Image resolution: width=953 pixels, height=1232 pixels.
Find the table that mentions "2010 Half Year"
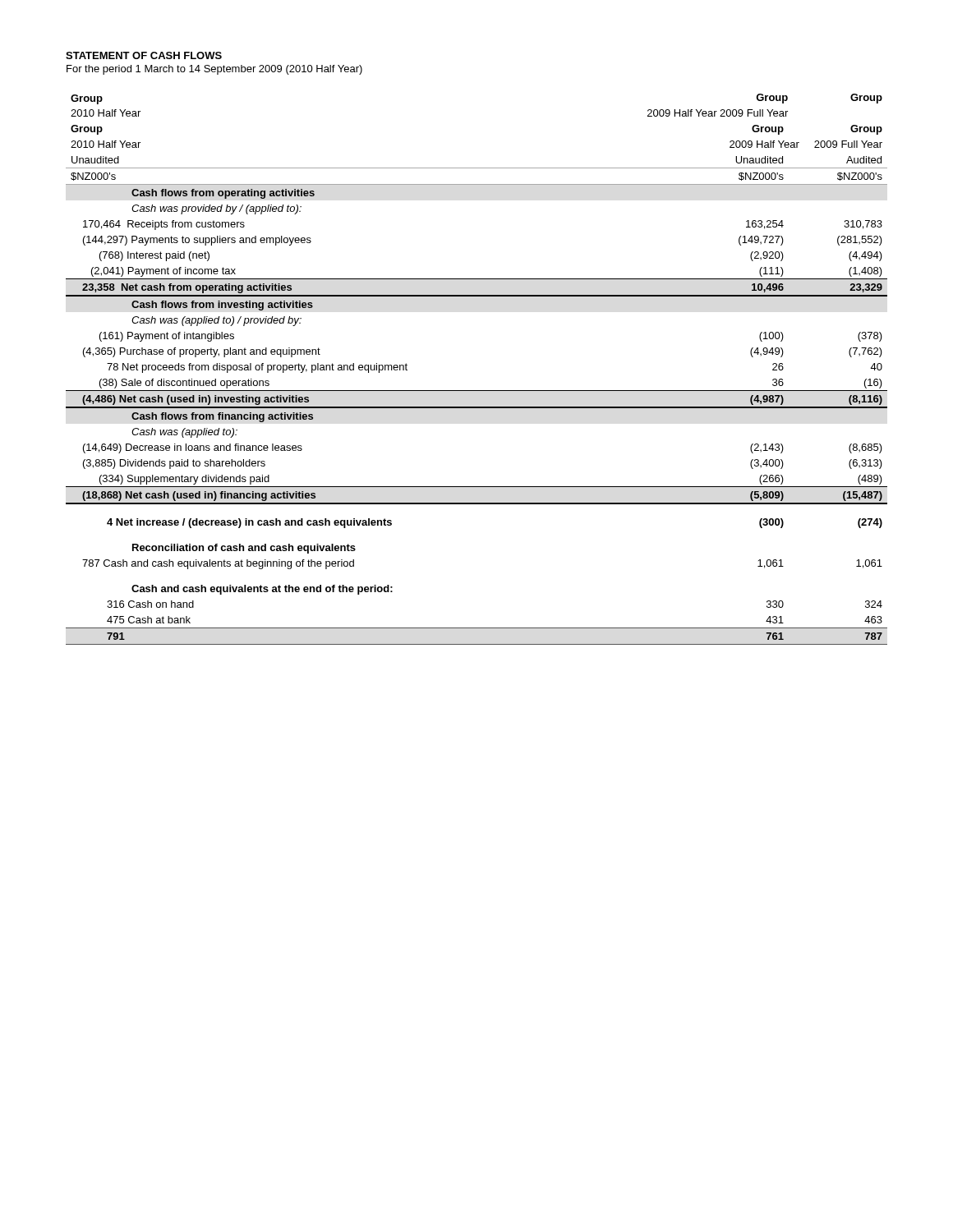[x=476, y=367]
